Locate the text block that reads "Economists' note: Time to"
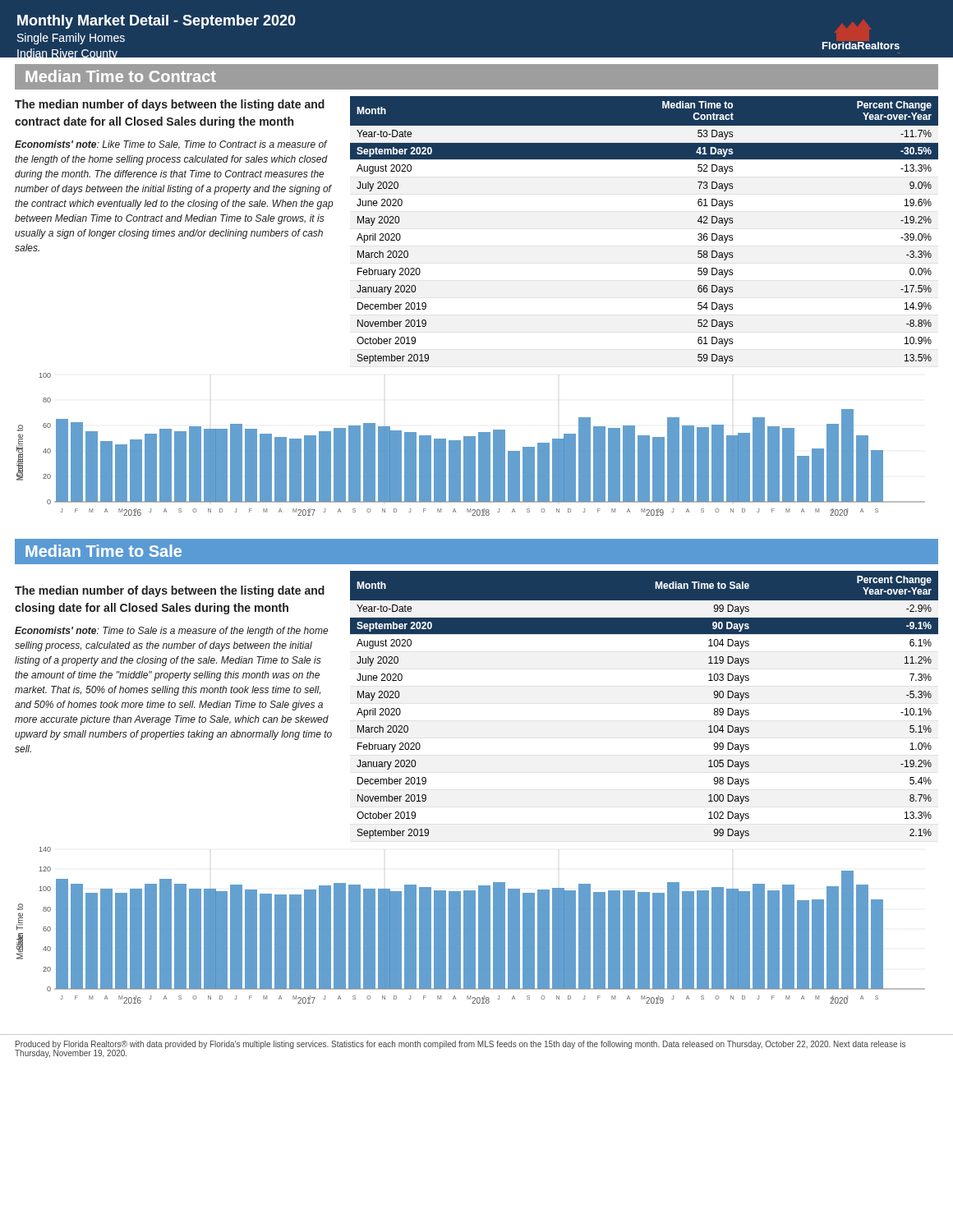This screenshot has height=1232, width=953. coord(173,690)
